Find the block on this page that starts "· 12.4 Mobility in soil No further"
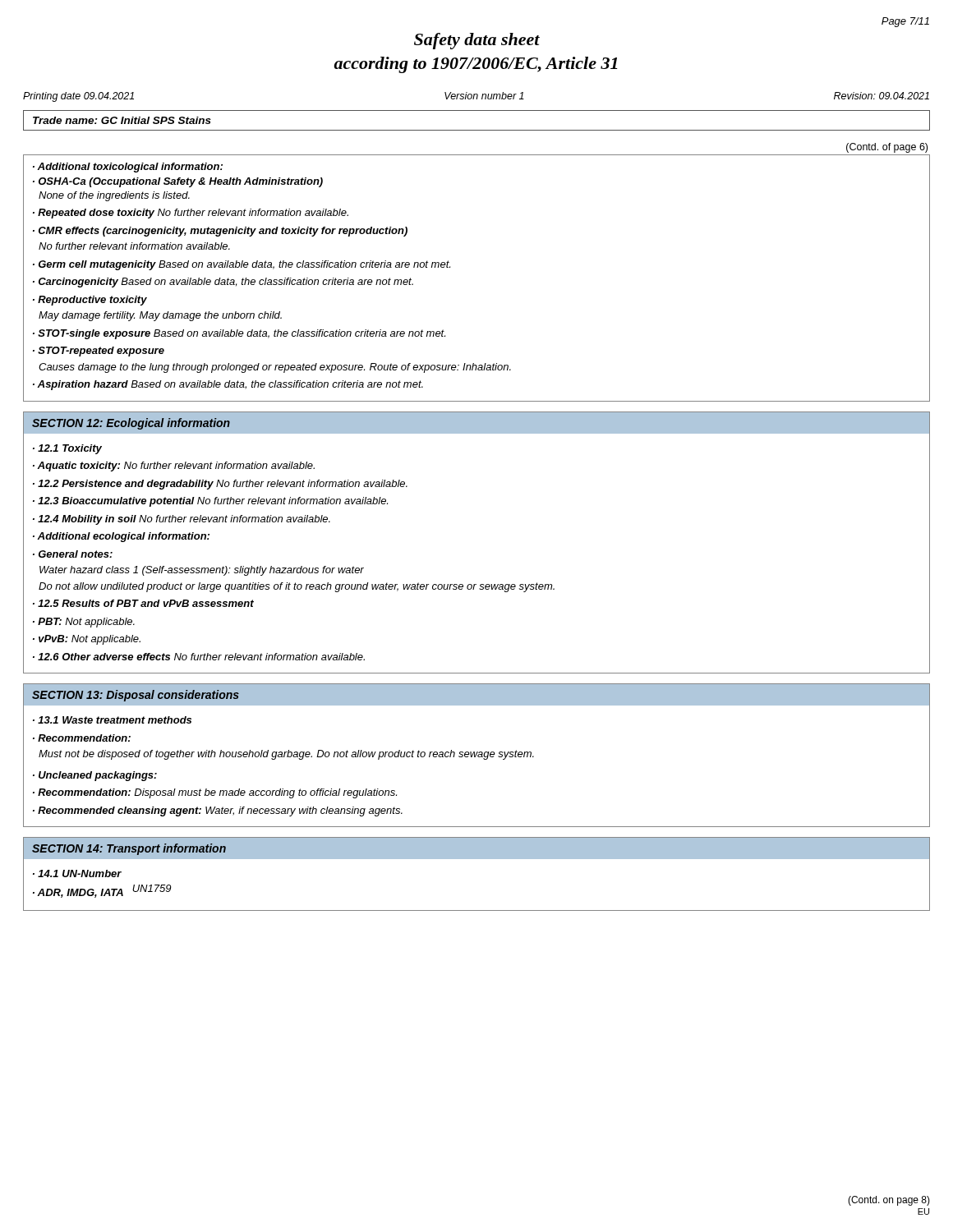This screenshot has width=953, height=1232. [182, 518]
